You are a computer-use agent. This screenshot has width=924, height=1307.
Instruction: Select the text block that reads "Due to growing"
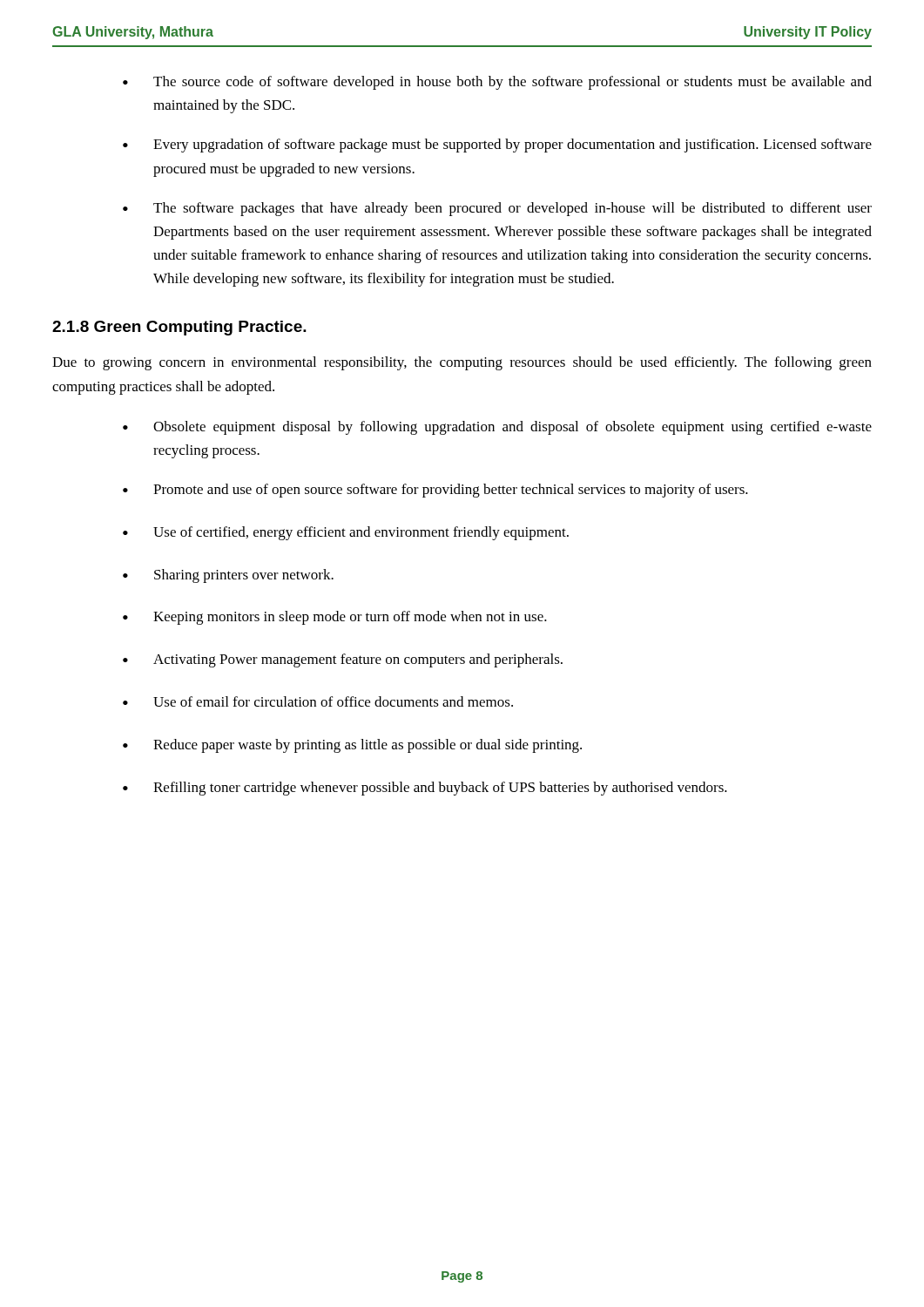(x=462, y=374)
